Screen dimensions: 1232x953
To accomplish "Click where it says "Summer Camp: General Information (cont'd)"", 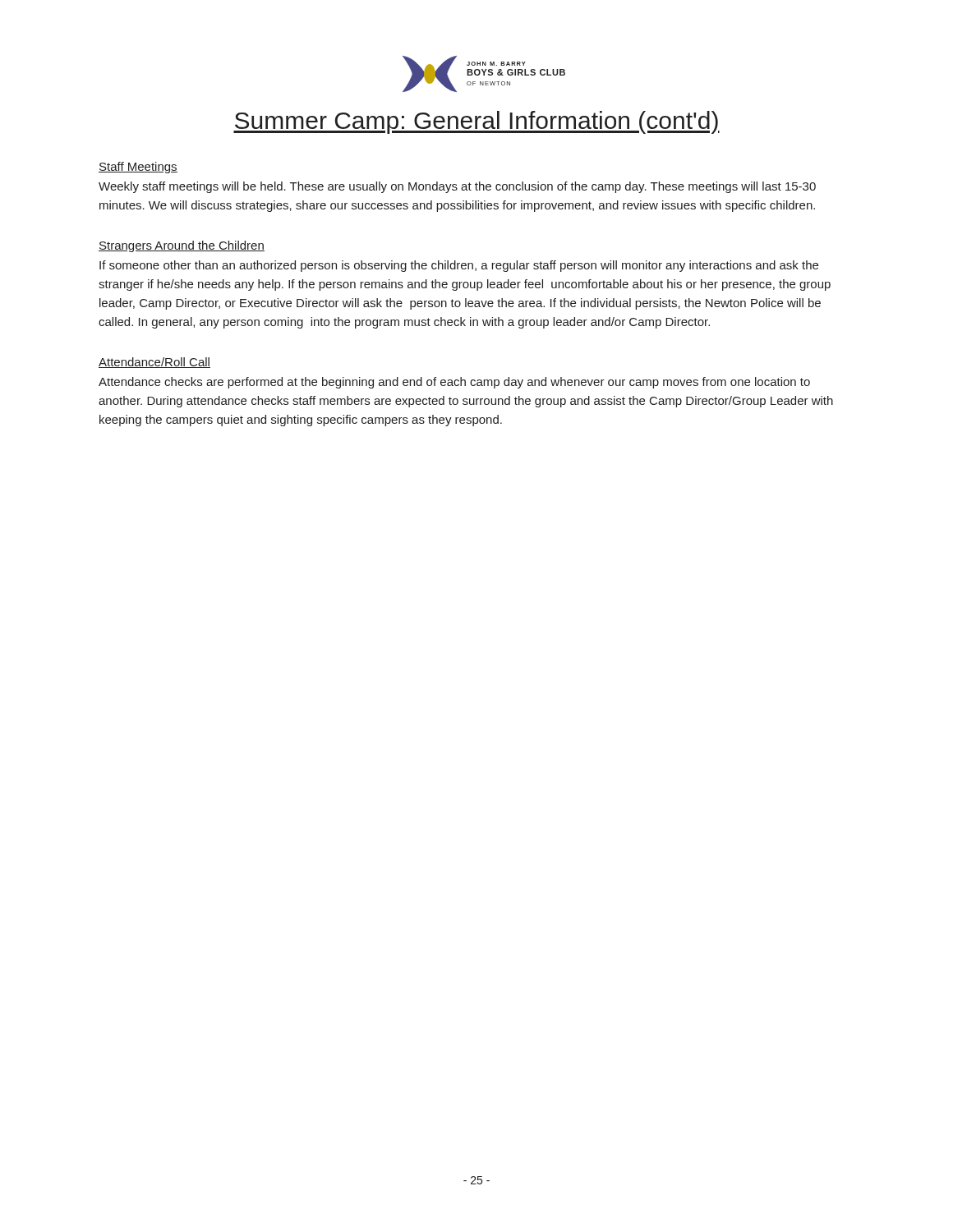I will coord(476,120).
